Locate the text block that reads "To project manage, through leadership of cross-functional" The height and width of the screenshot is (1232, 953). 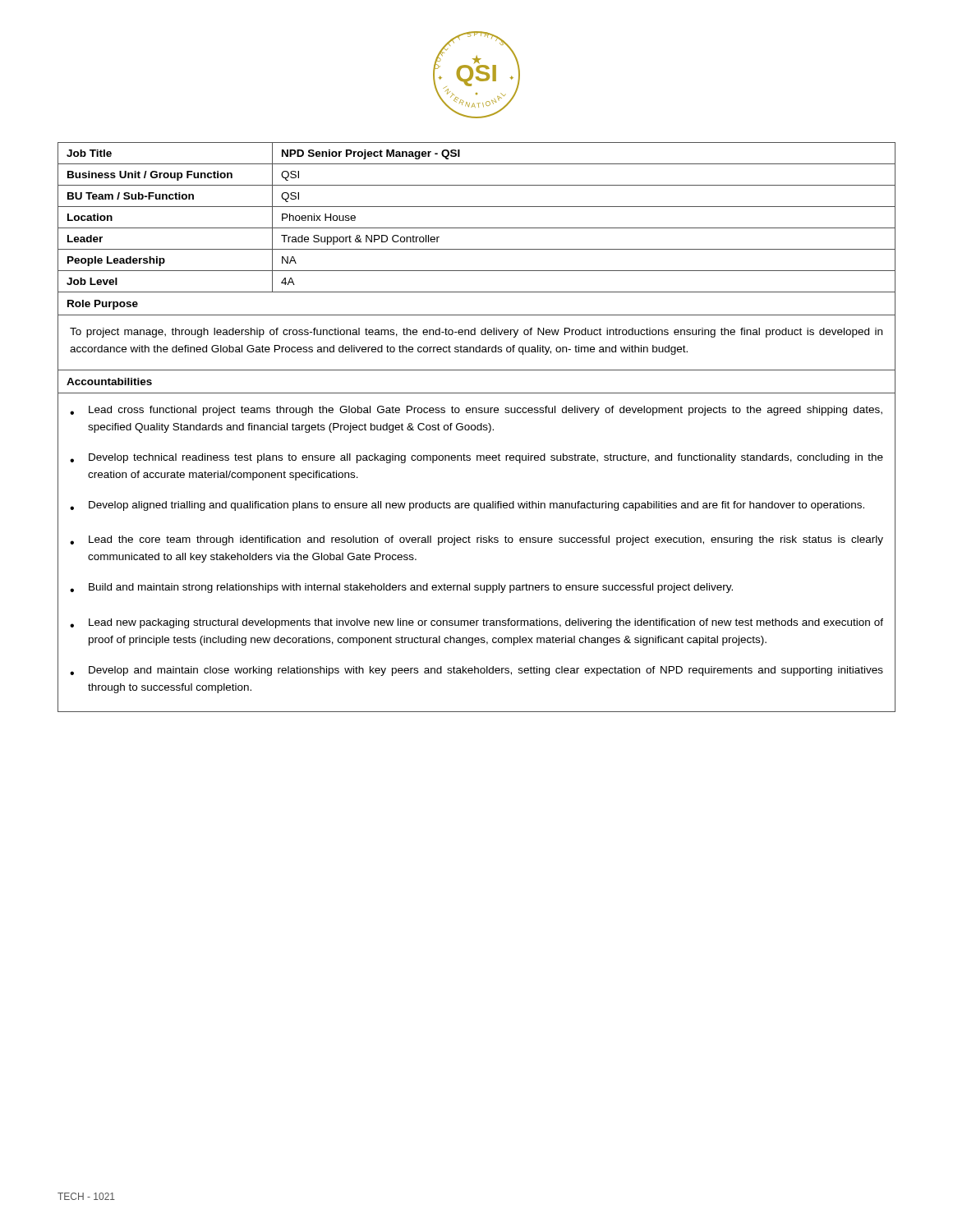tap(476, 340)
